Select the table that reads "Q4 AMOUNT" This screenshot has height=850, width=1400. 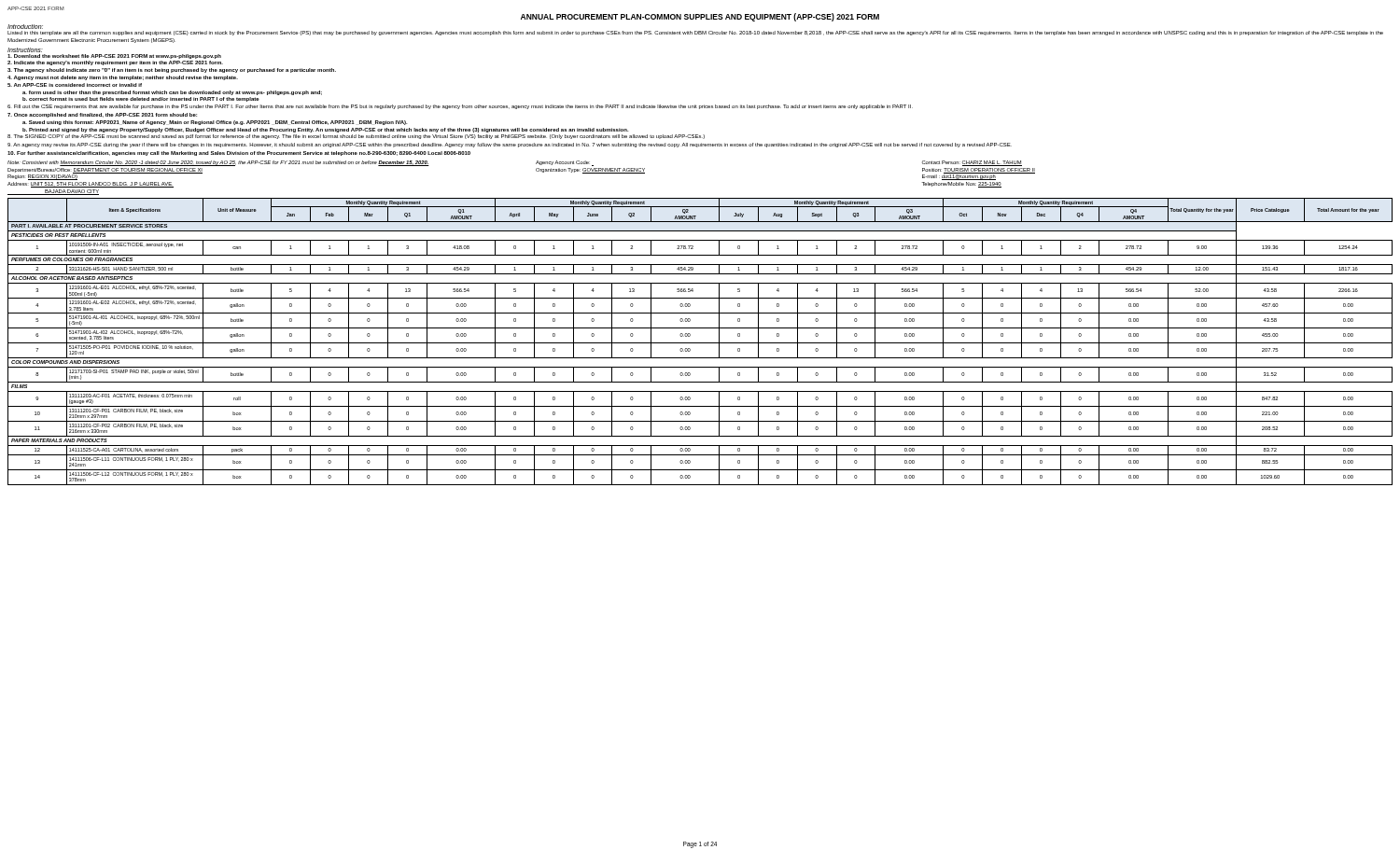point(700,341)
